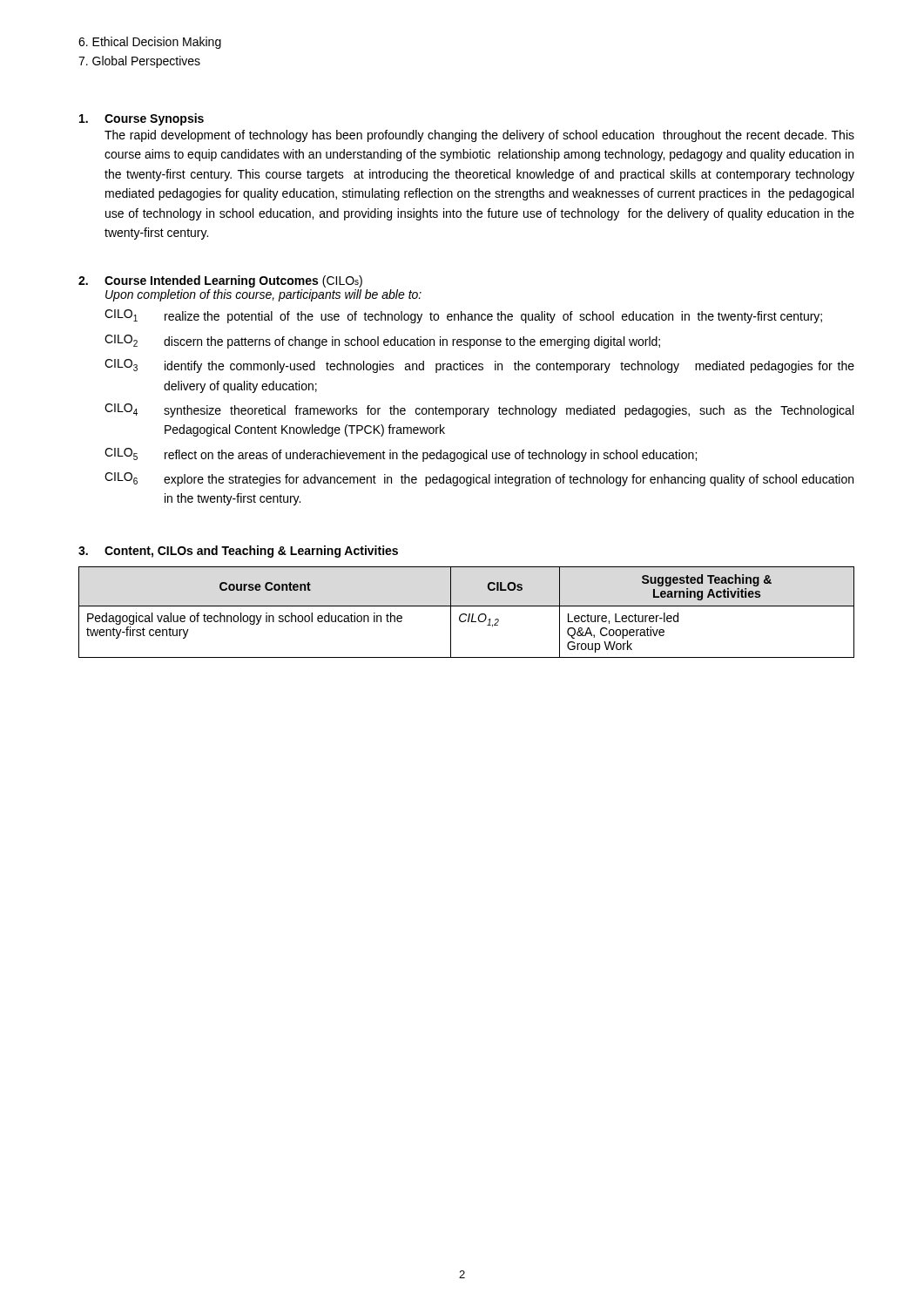Click the passage that begins "The rapid development of technology has been"
The width and height of the screenshot is (924, 1307).
tap(479, 184)
